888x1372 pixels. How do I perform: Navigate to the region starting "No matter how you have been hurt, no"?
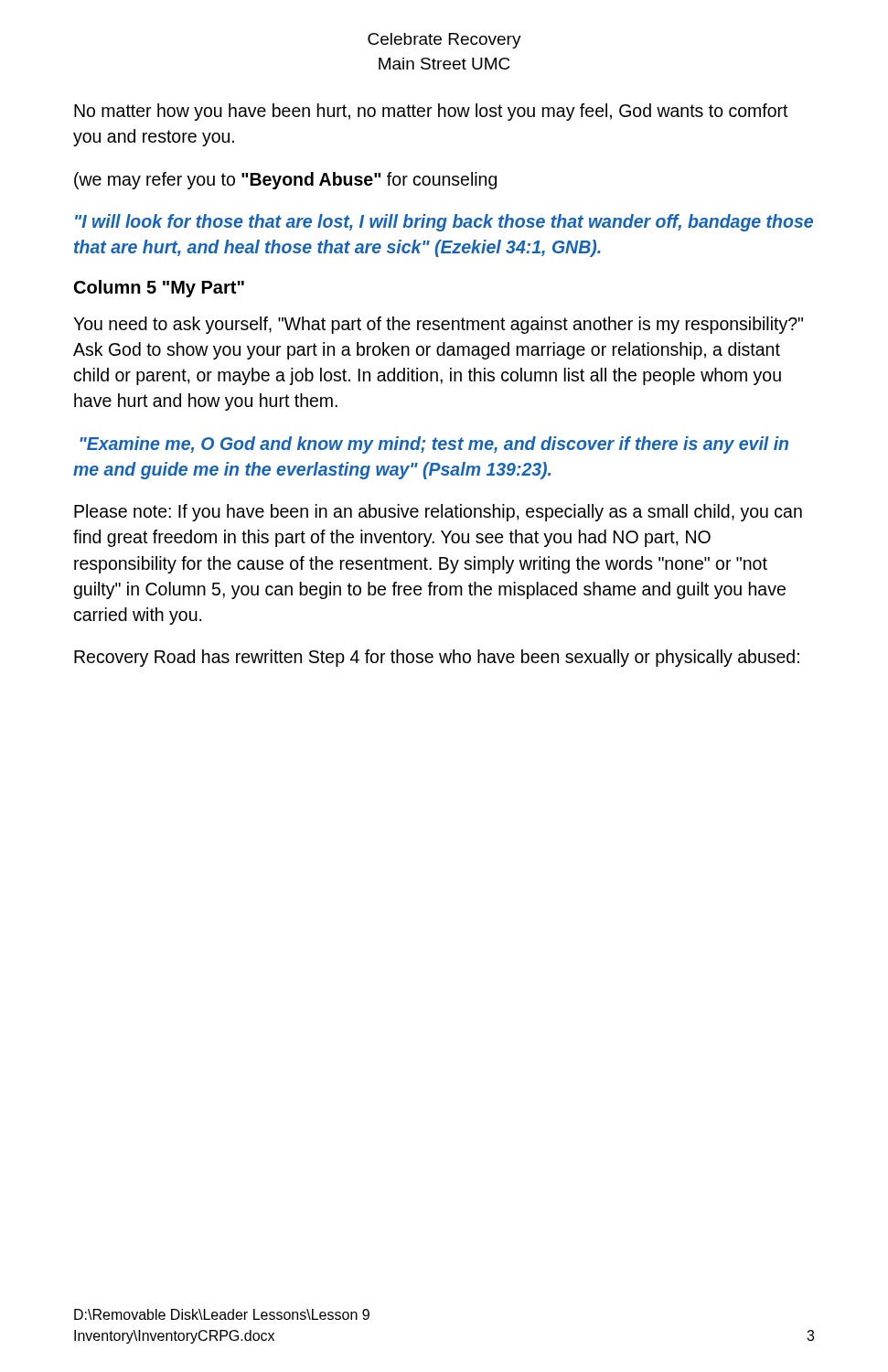coord(431,124)
